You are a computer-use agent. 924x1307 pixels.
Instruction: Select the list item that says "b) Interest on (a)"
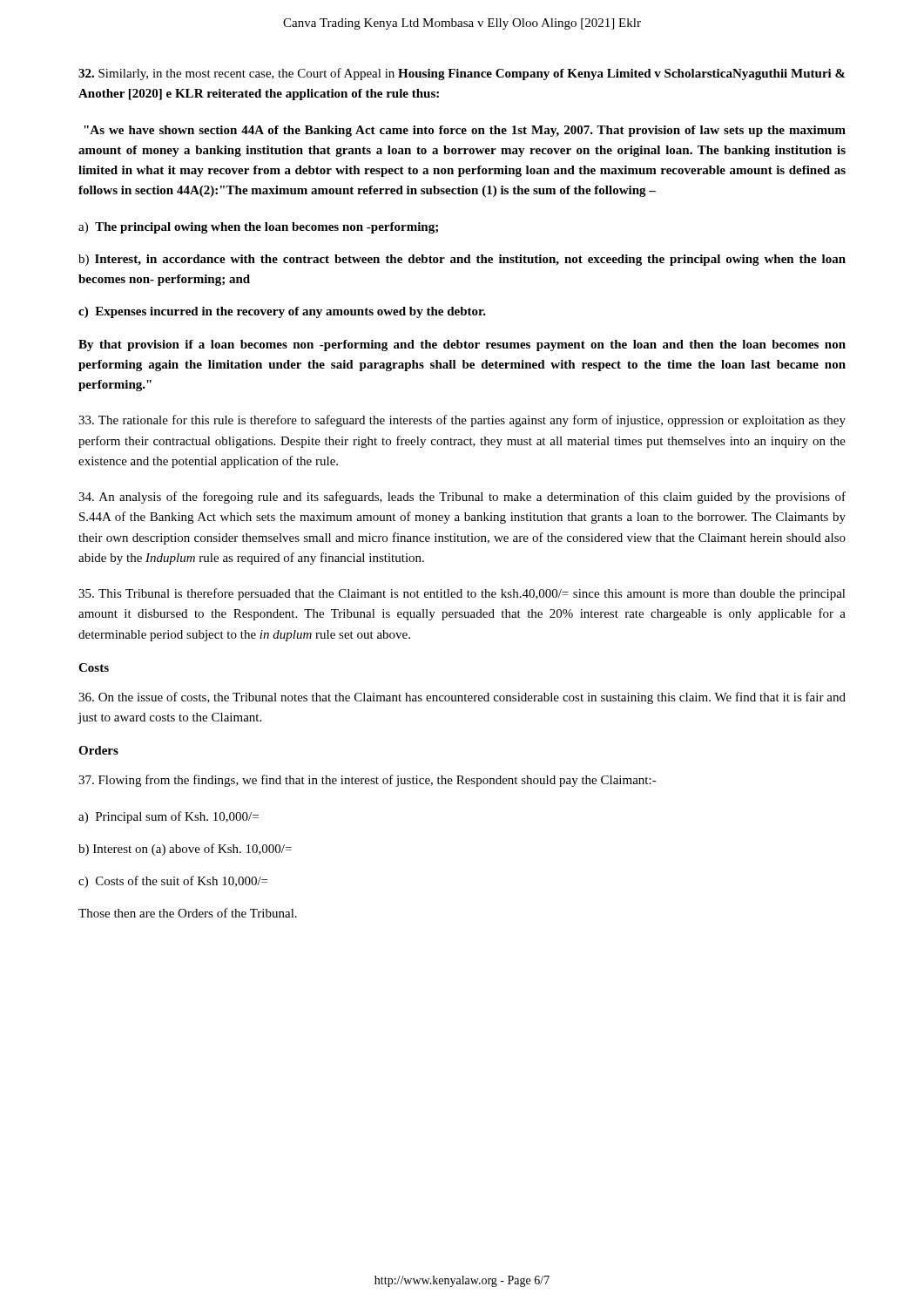click(185, 848)
